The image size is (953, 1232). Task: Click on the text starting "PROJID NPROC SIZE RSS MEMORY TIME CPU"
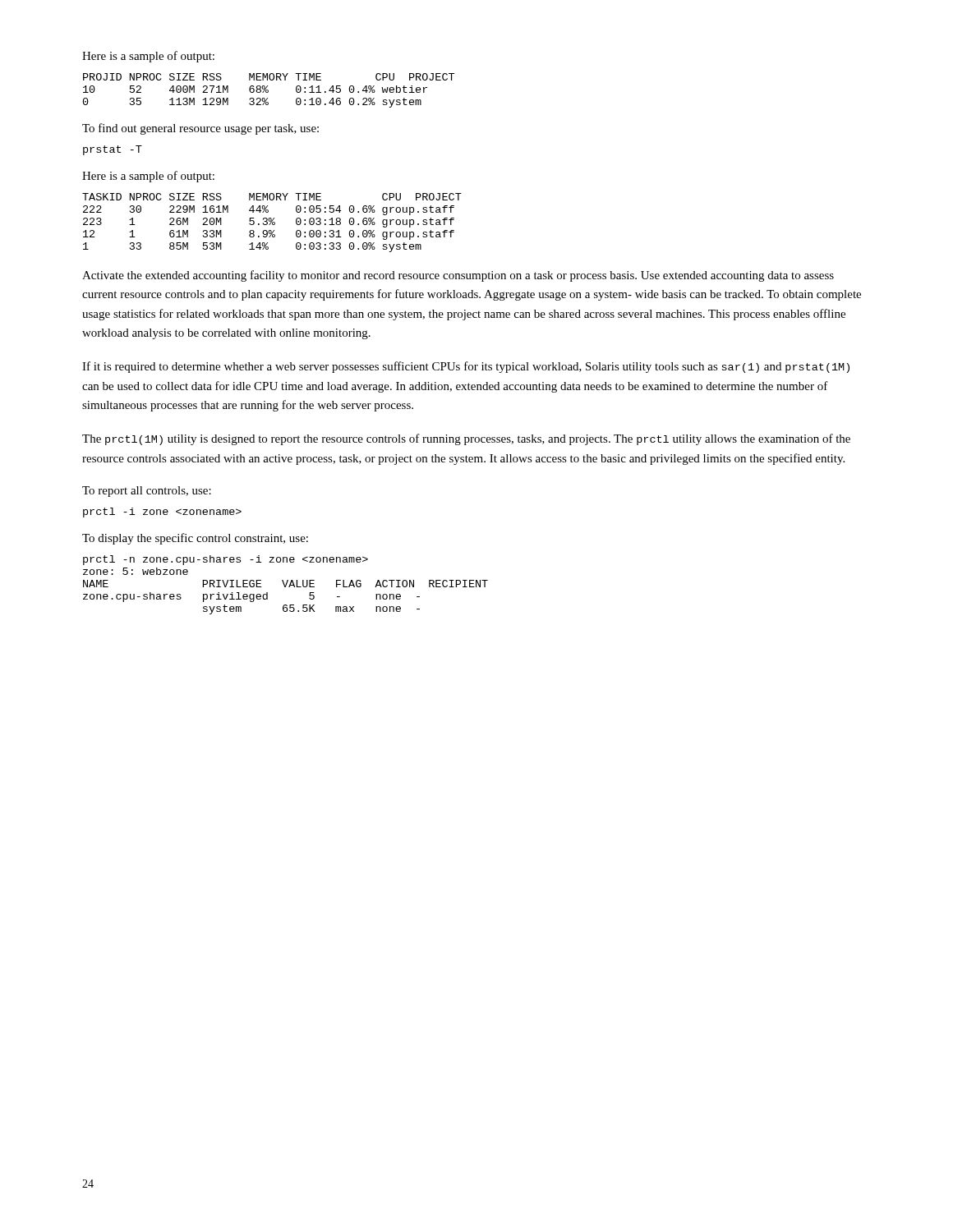tap(269, 77)
